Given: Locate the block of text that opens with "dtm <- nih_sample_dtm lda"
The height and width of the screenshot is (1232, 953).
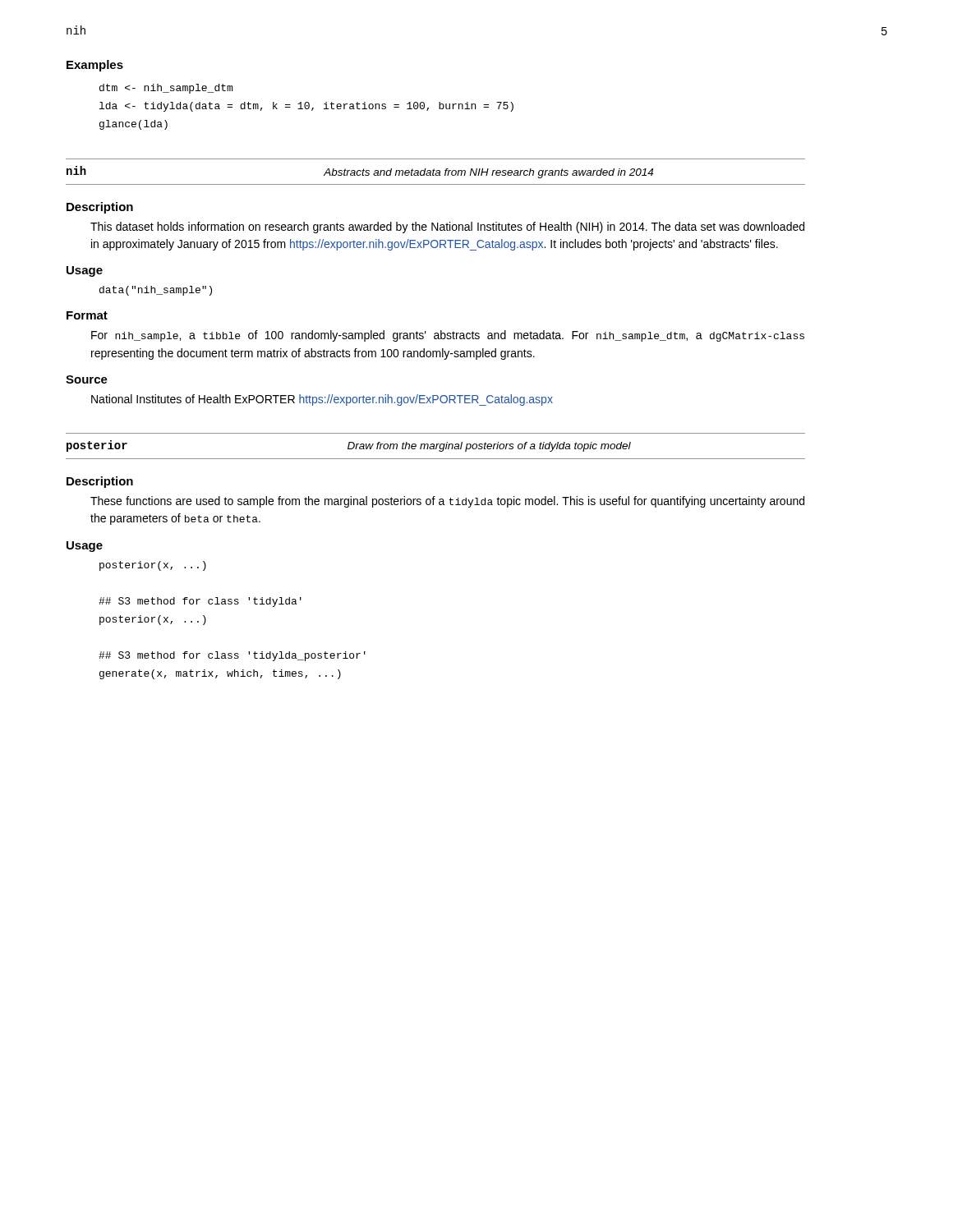Looking at the screenshot, I should [452, 107].
